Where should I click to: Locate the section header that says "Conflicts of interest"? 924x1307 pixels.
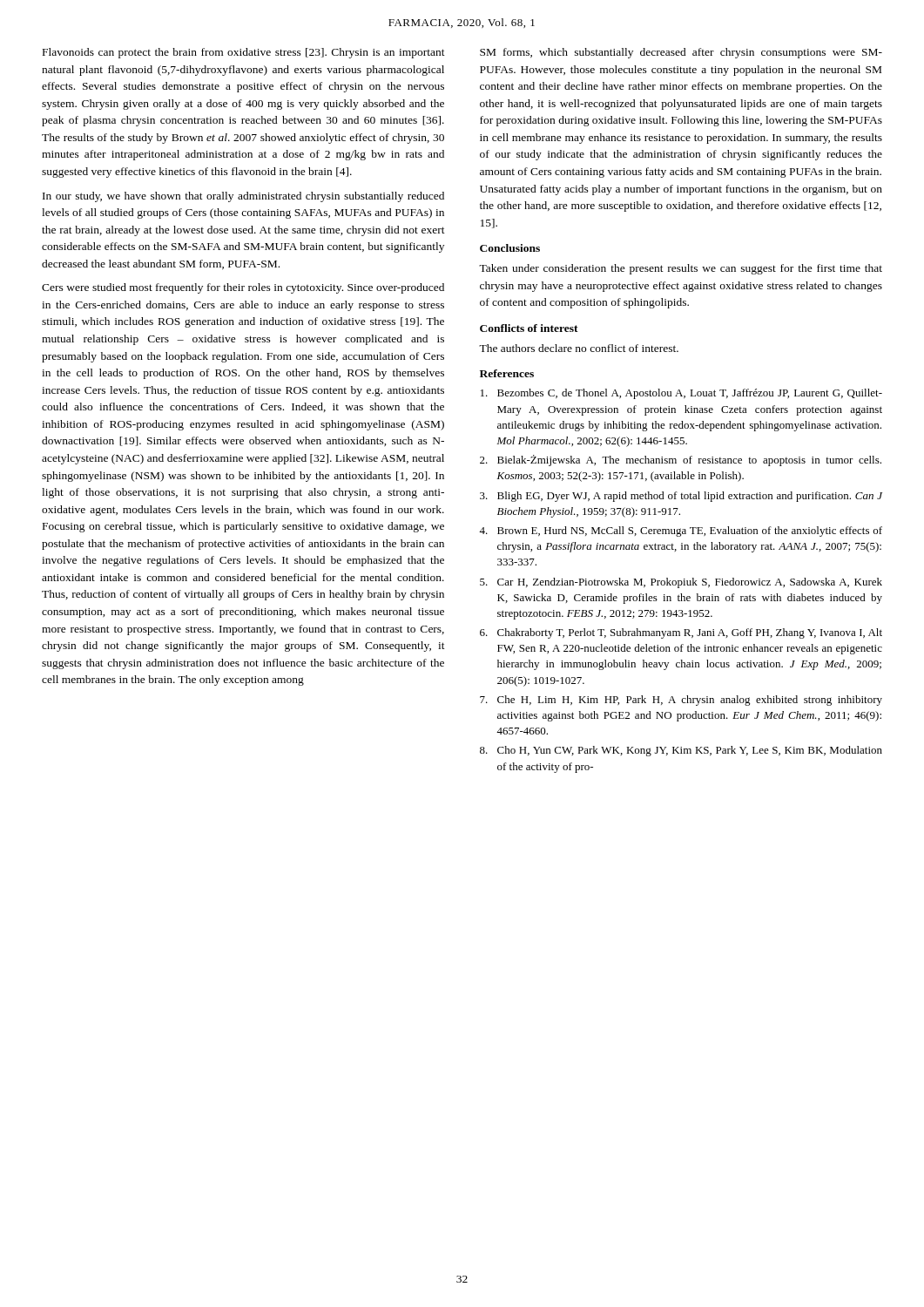(x=529, y=328)
